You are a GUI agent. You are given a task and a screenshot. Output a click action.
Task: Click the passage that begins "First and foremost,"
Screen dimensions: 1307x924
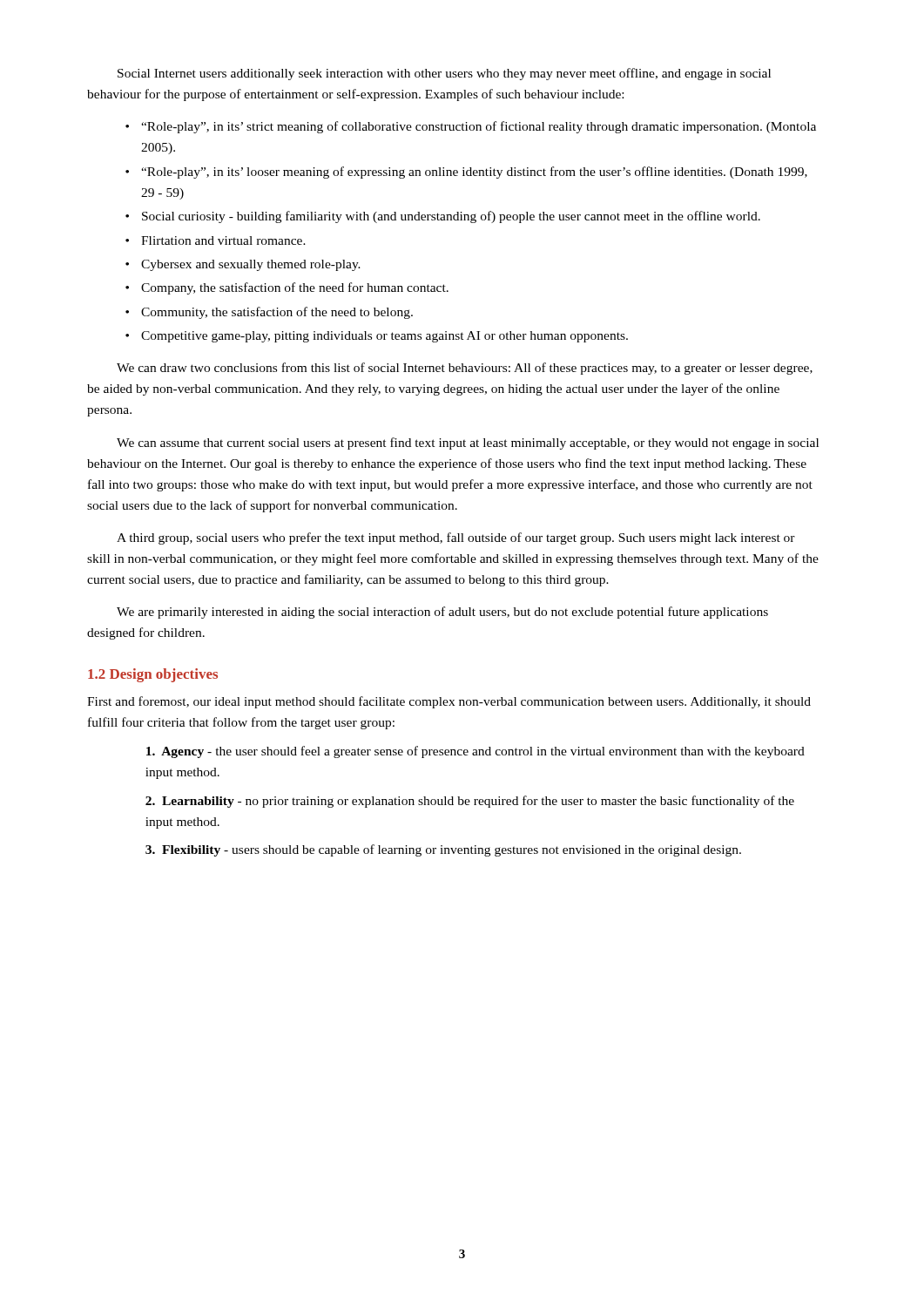(x=453, y=712)
